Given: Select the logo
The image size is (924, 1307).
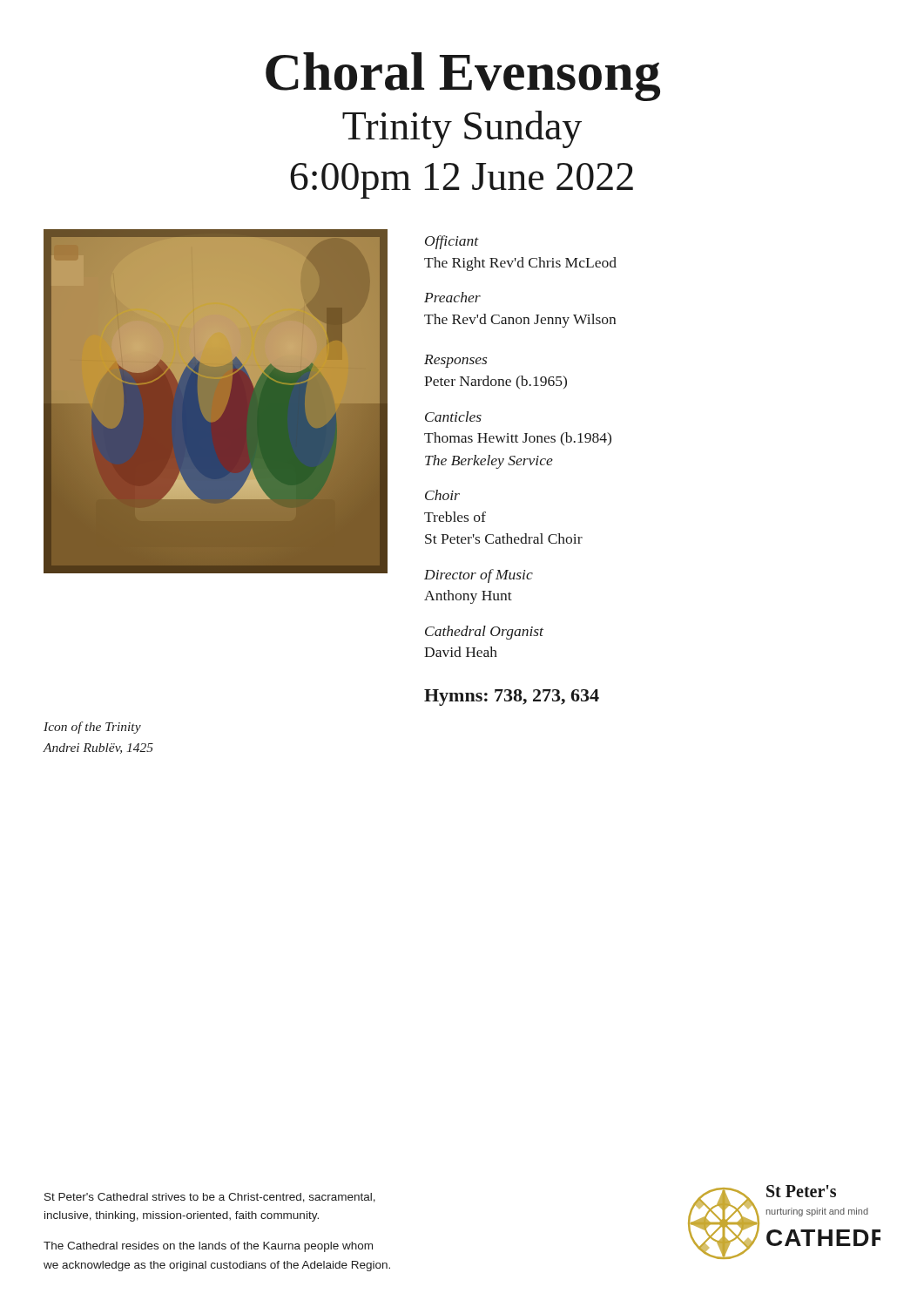Looking at the screenshot, I should tap(776, 1225).
